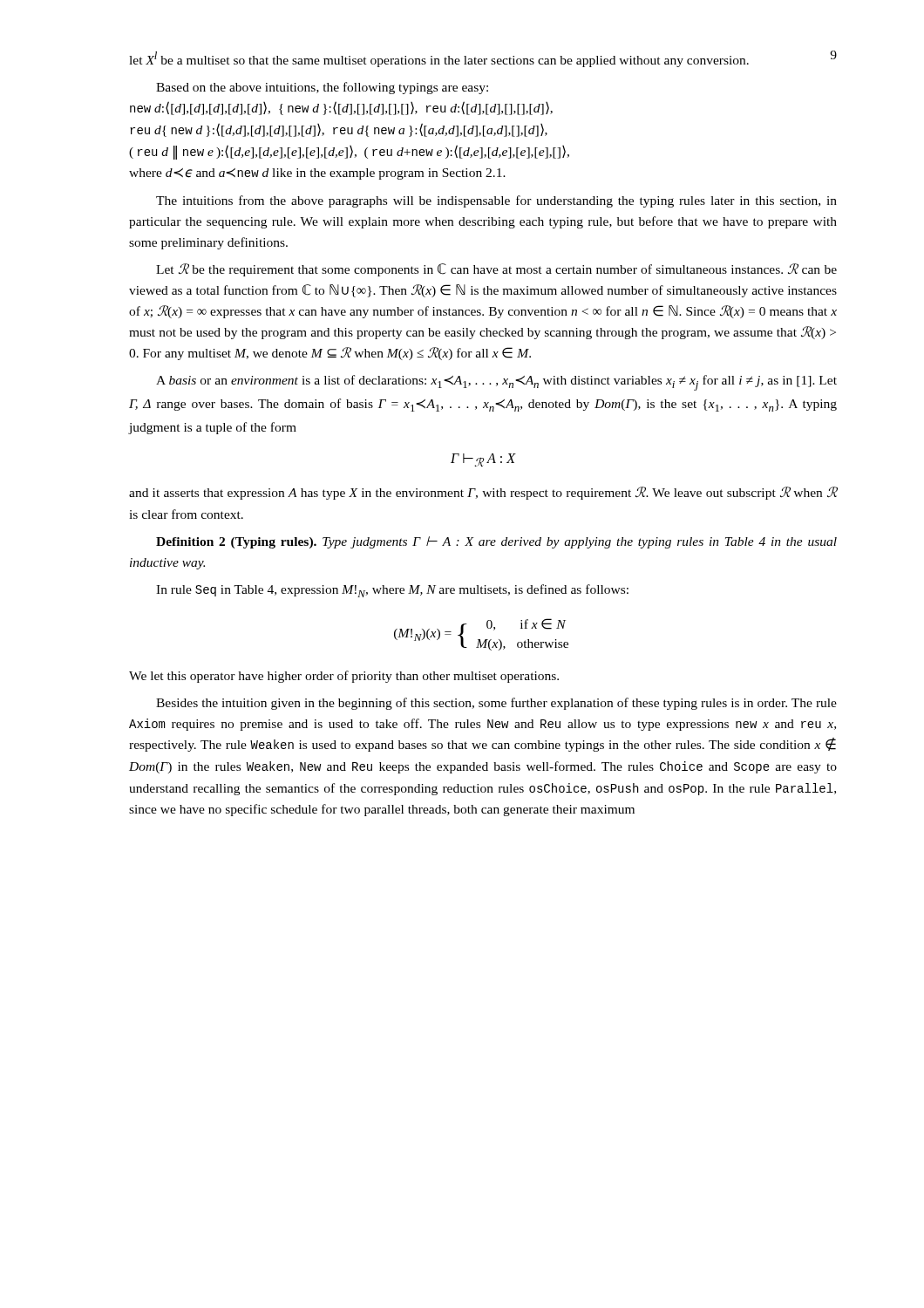Locate the block of text that opens with "We let this operator have"
924x1308 pixels.
click(483, 675)
